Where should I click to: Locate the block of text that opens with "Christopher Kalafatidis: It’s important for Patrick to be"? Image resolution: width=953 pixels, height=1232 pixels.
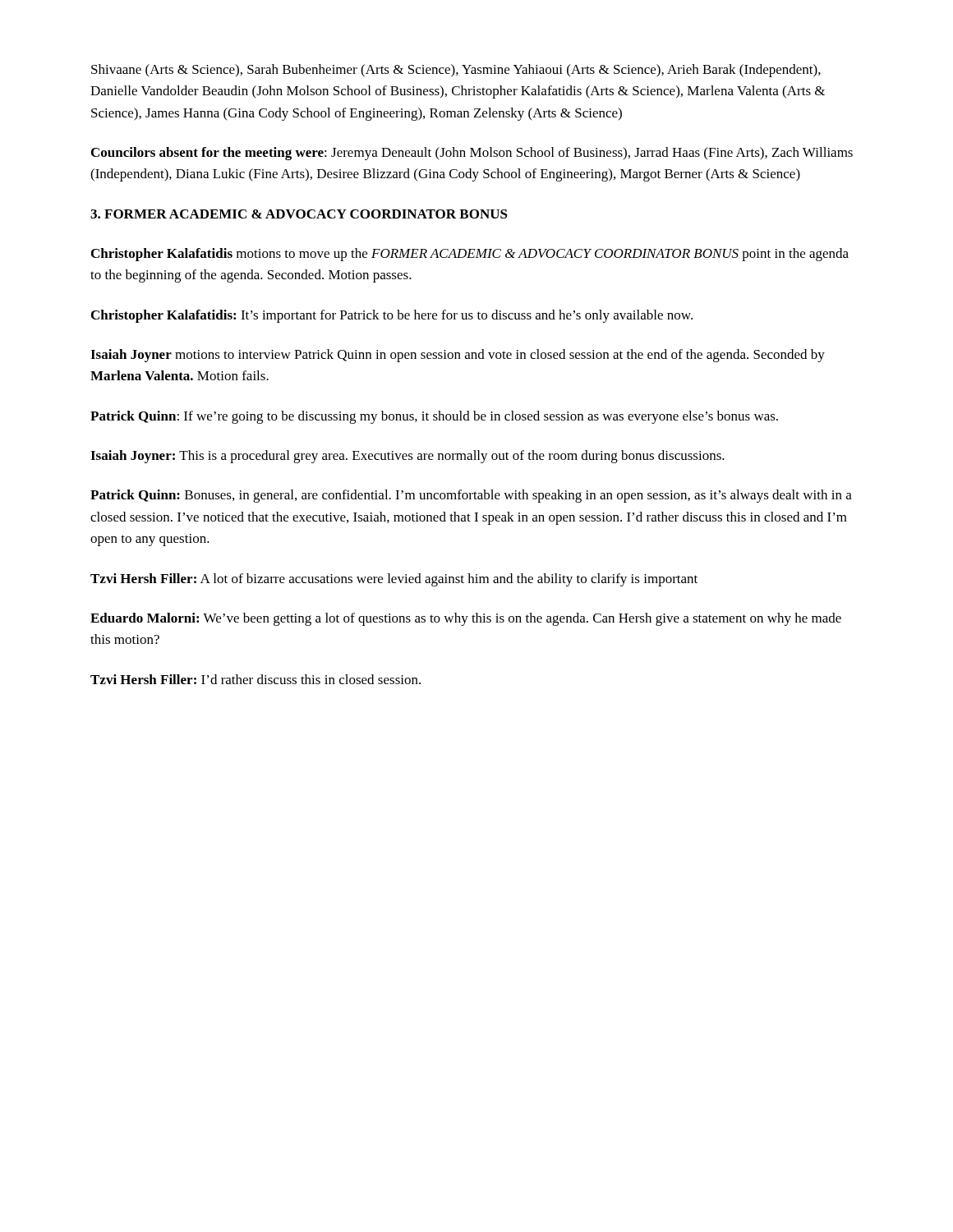tap(392, 315)
